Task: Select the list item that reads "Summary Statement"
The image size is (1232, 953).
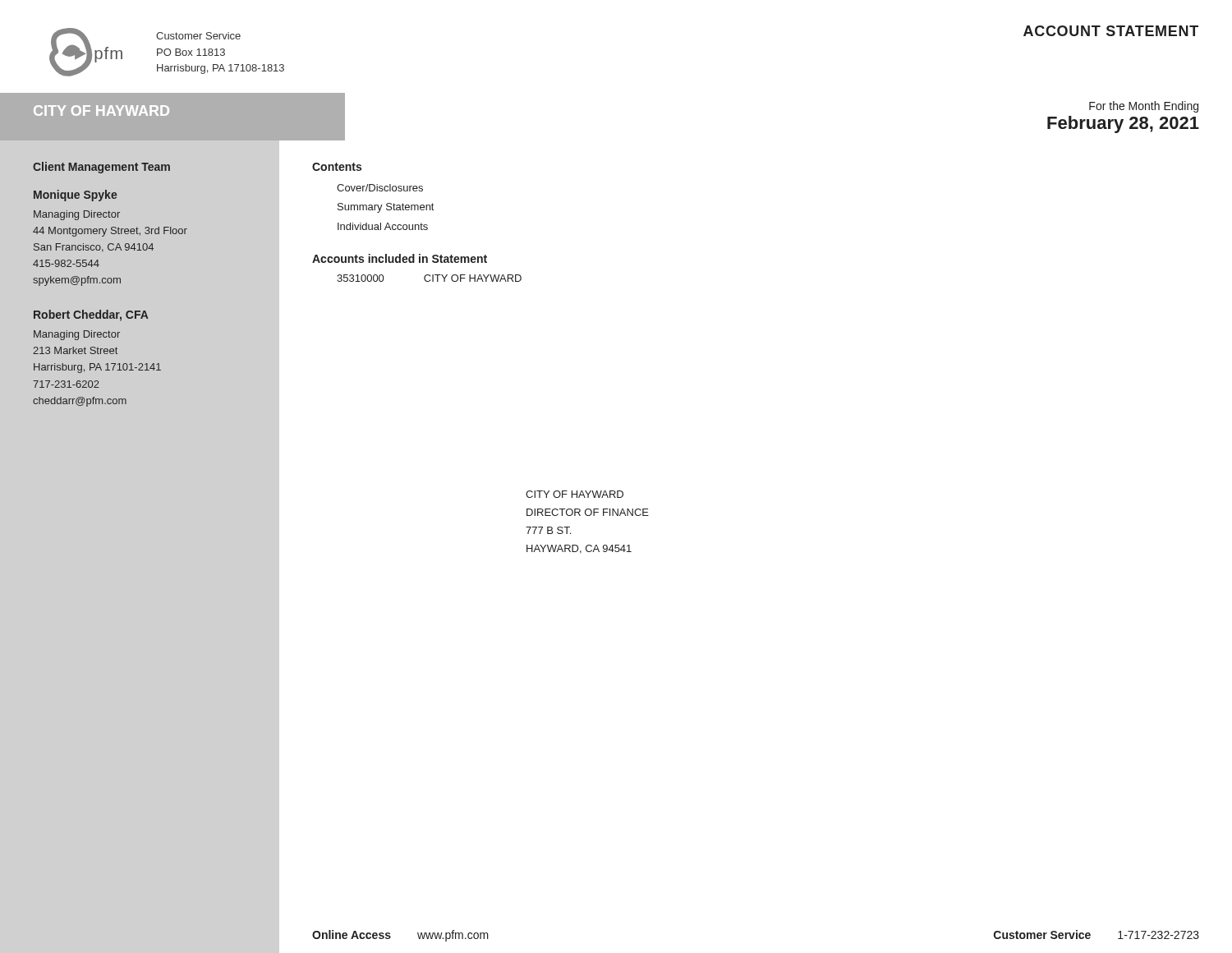Action: (385, 207)
